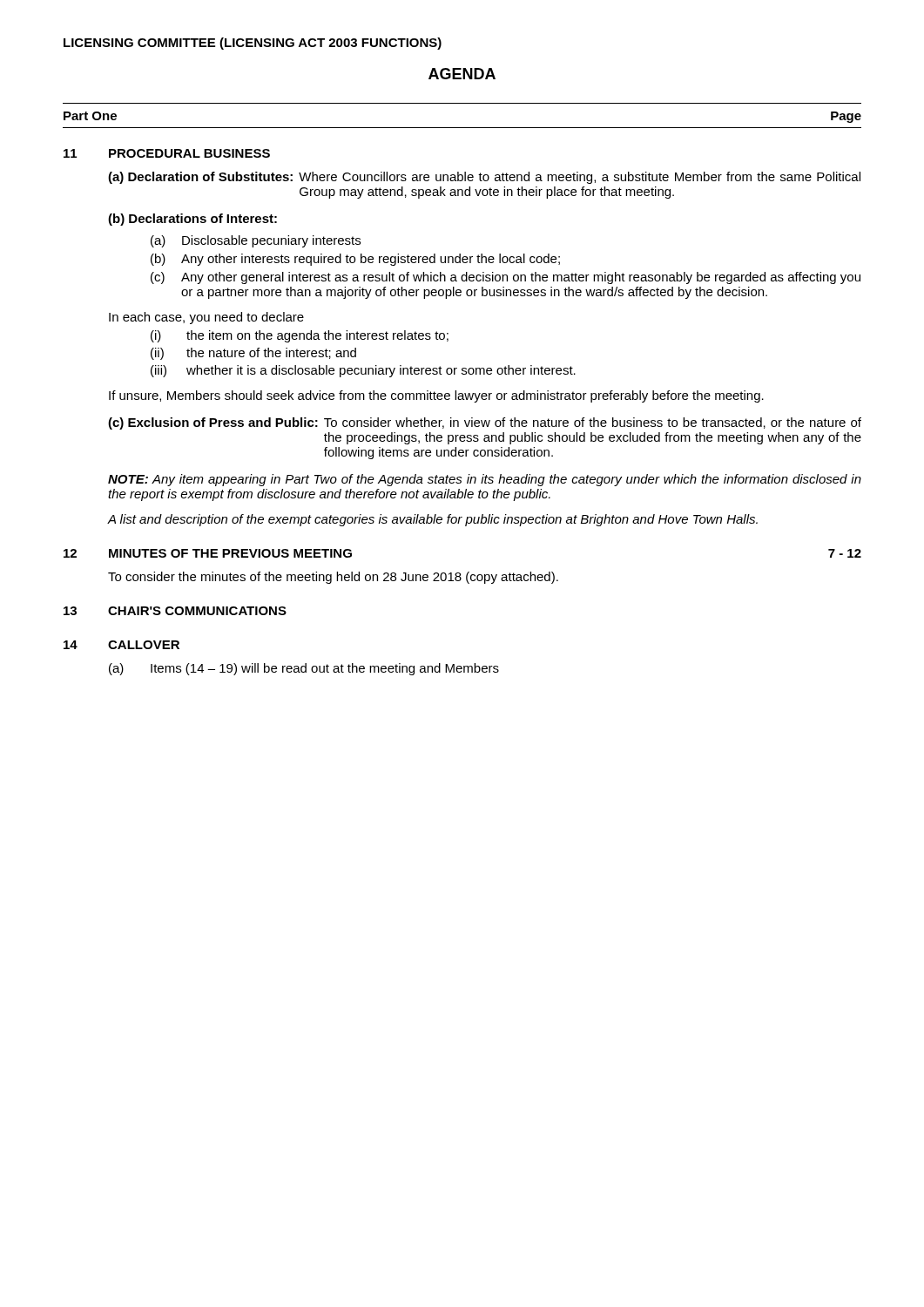This screenshot has width=924, height=1307.
Task: Click on the section header with the text "14 CALLOVER"
Action: (x=121, y=644)
